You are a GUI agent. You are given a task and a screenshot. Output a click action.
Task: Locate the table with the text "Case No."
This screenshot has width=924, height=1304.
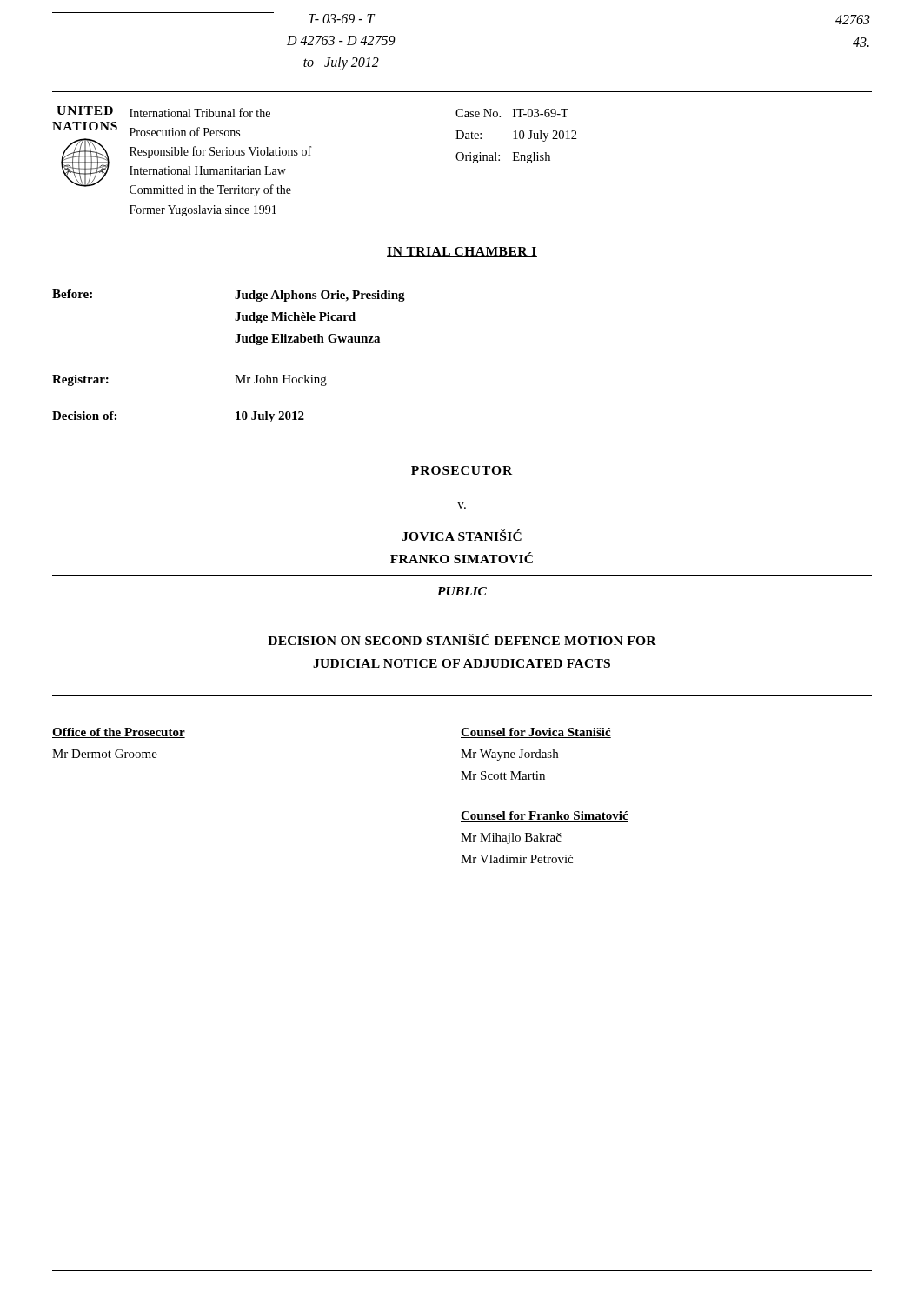click(x=516, y=135)
